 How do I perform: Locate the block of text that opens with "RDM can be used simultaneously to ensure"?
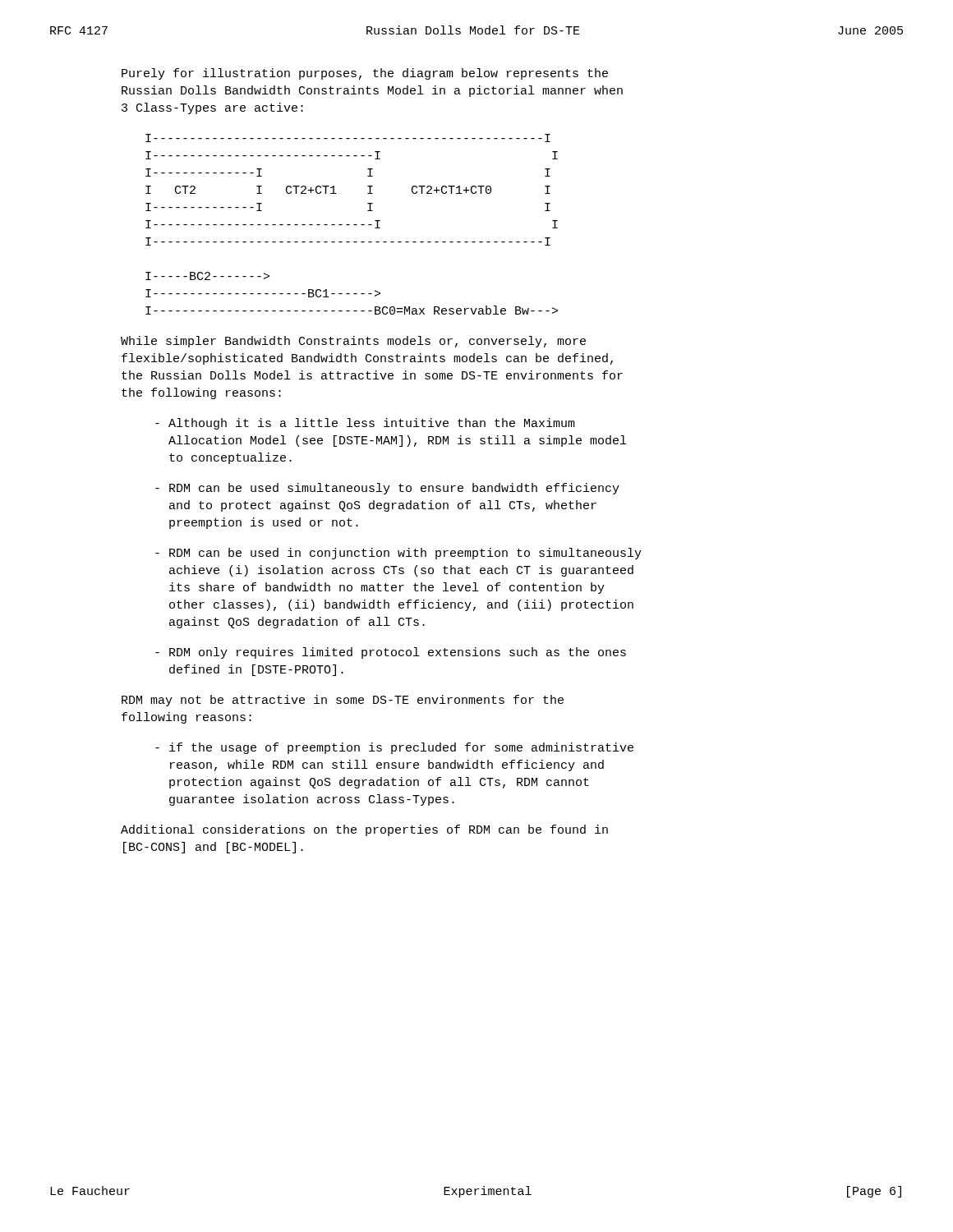(375, 506)
